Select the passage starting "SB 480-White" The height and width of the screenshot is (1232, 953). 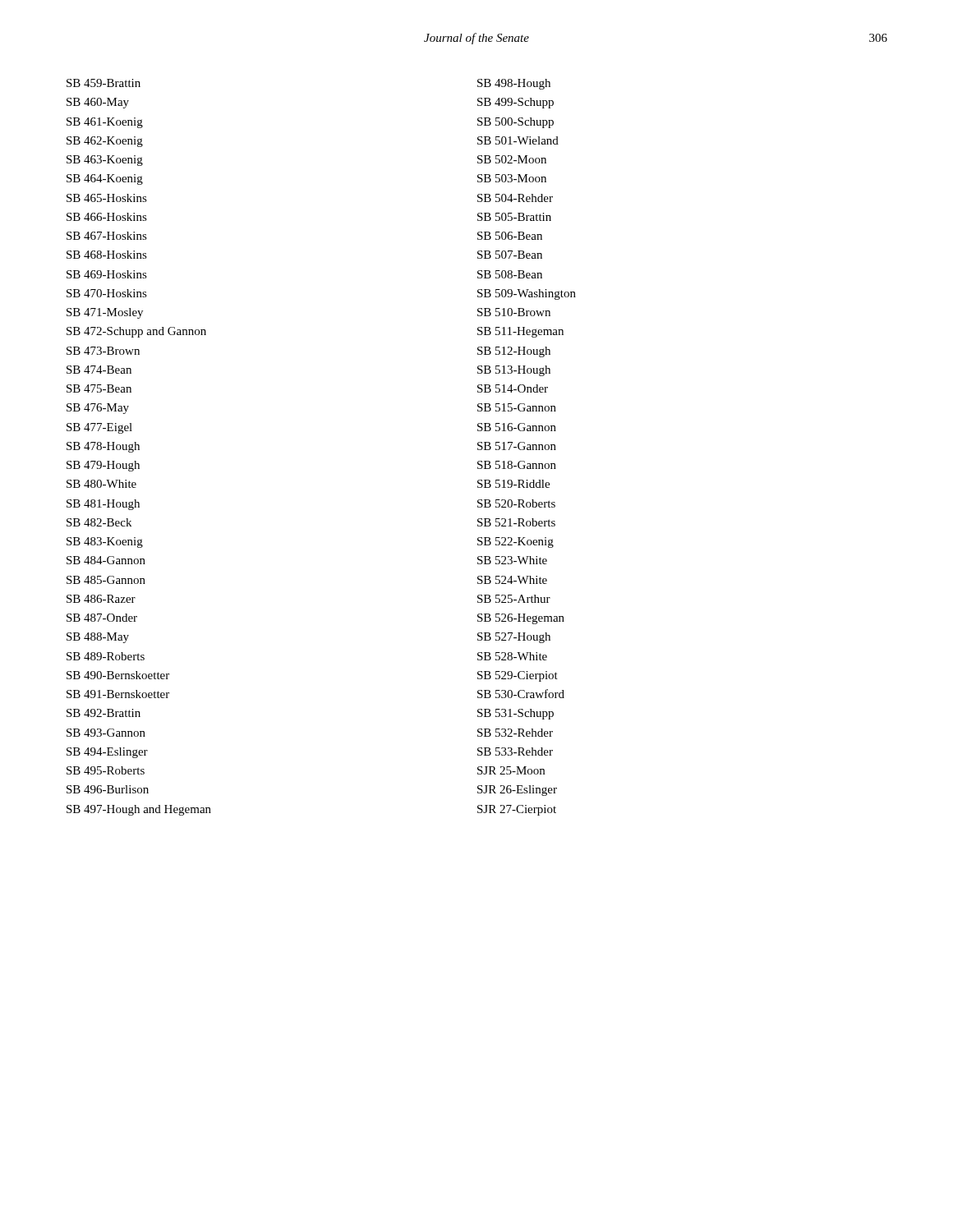(x=101, y=484)
